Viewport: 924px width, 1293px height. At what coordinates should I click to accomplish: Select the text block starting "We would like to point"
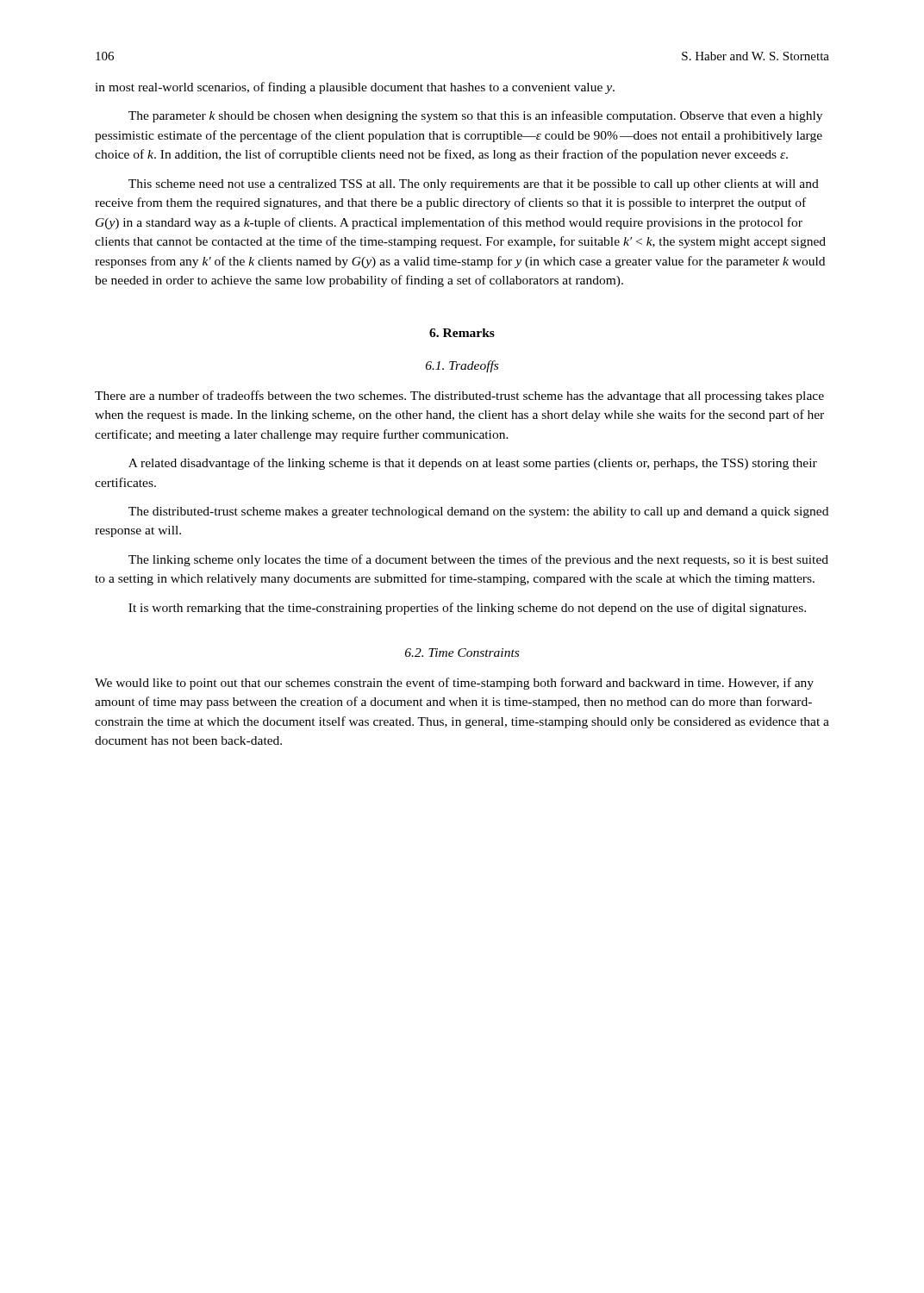click(x=462, y=712)
